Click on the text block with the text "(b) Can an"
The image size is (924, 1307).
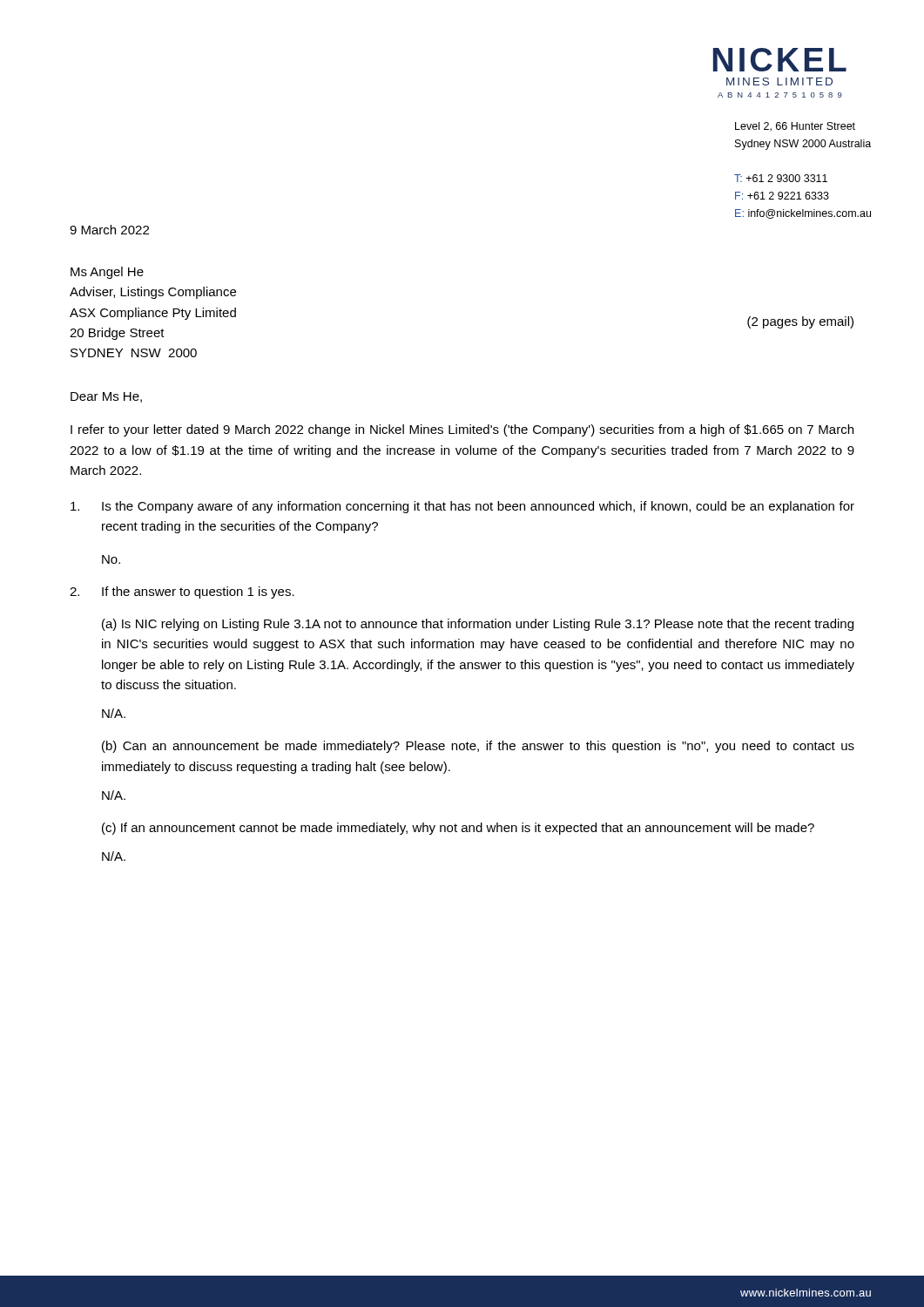478,756
